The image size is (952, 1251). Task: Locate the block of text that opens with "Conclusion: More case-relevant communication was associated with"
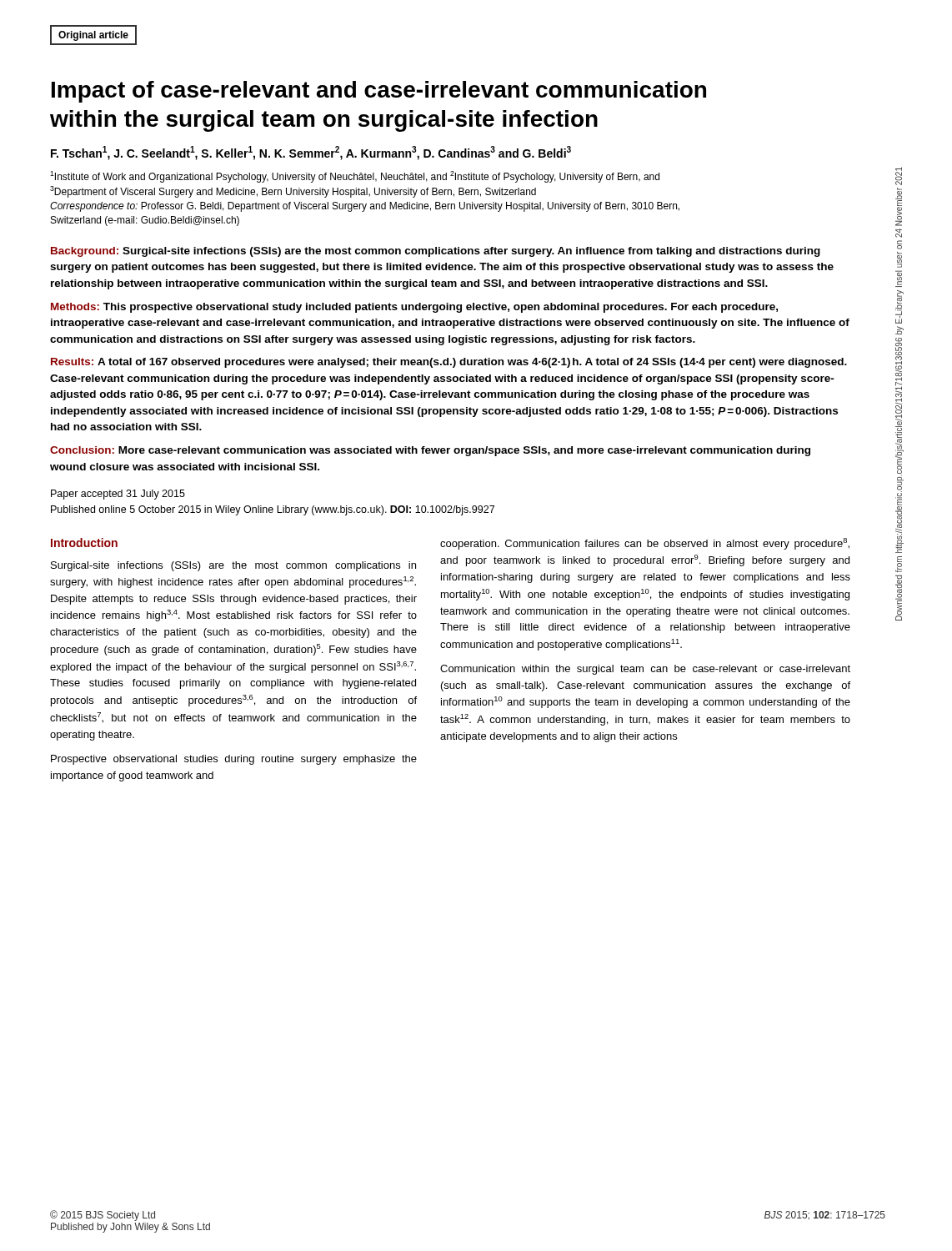point(431,458)
